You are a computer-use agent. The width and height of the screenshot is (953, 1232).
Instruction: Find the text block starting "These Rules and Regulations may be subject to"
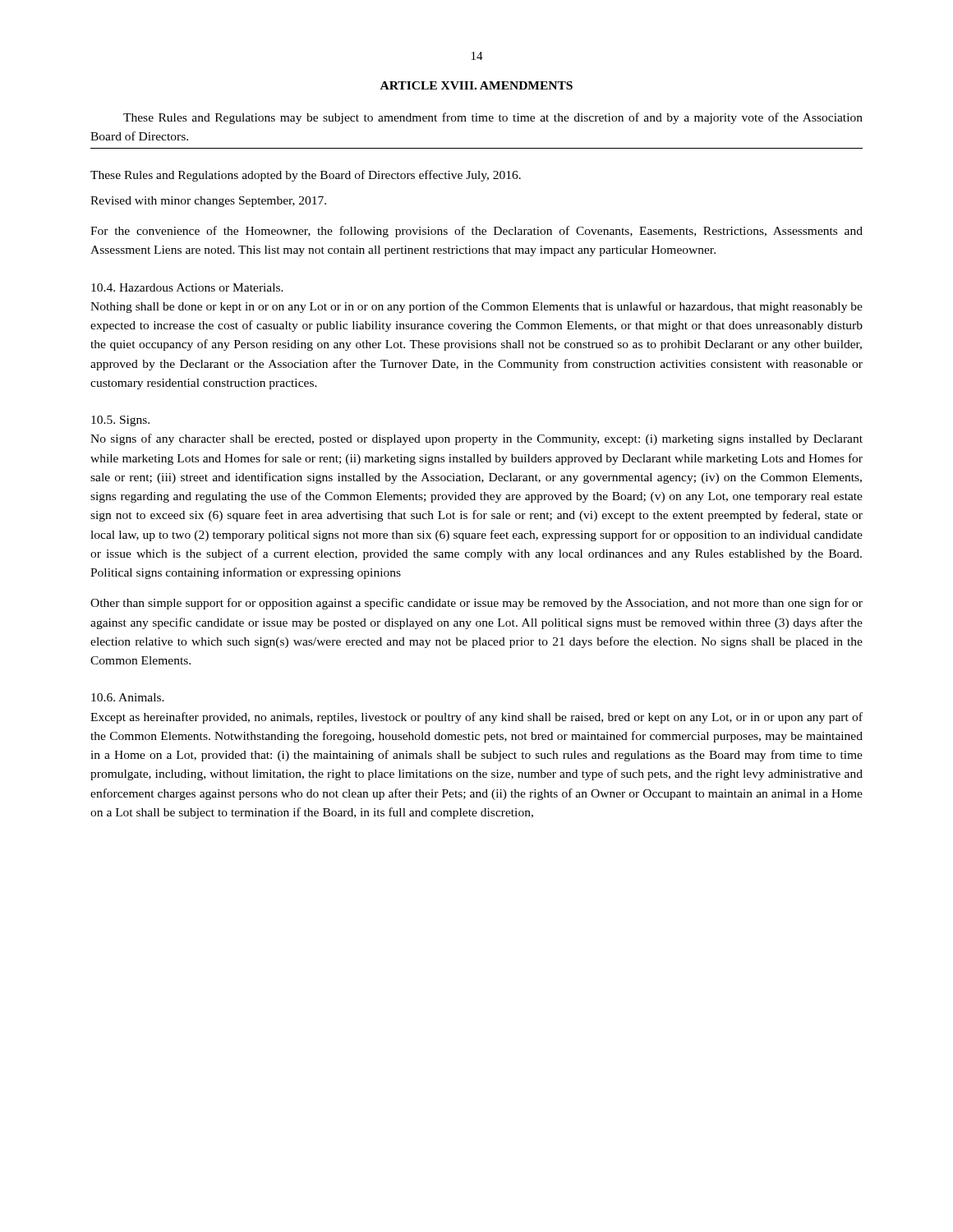pyautogui.click(x=476, y=127)
